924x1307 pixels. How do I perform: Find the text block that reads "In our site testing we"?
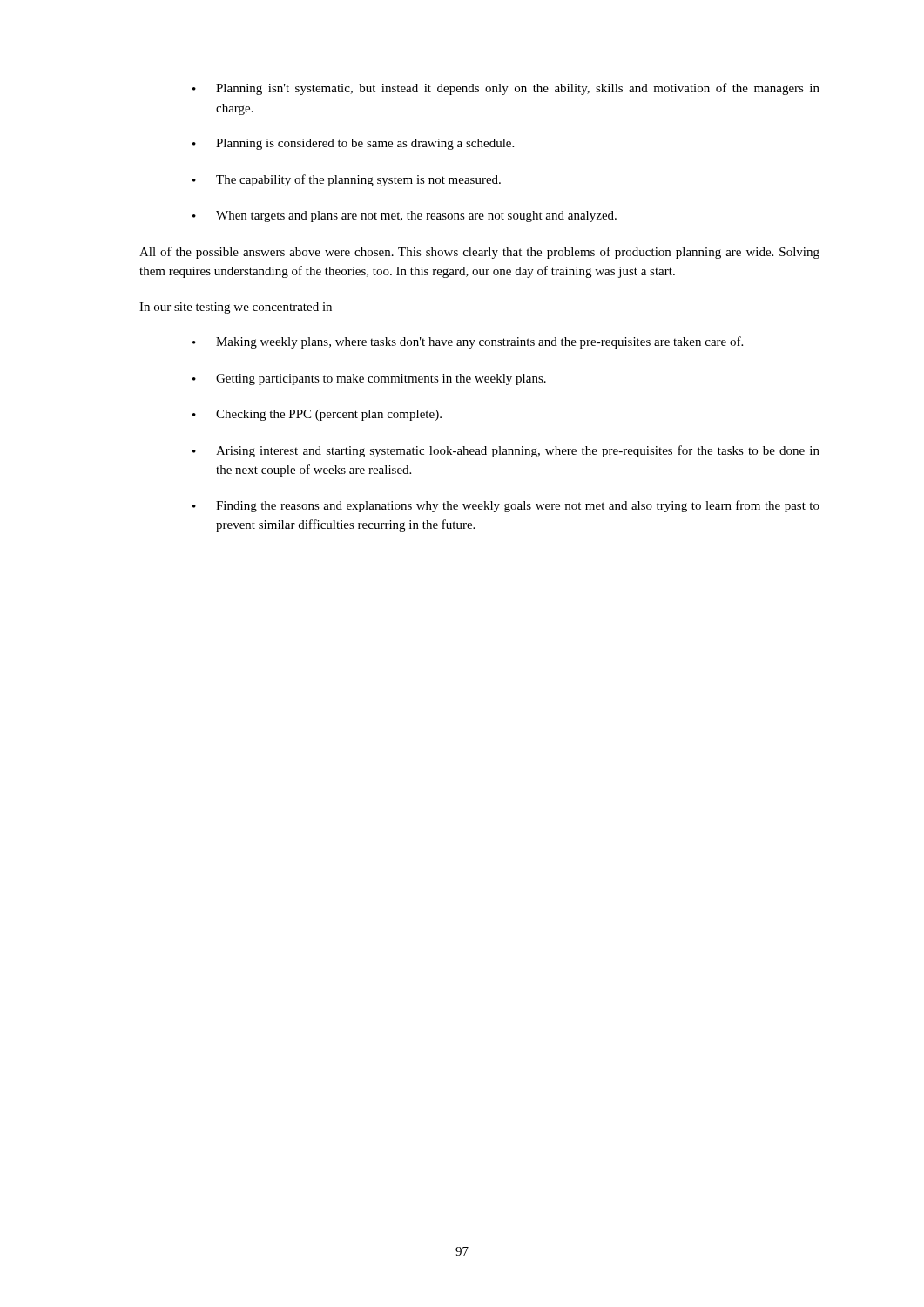pos(236,306)
